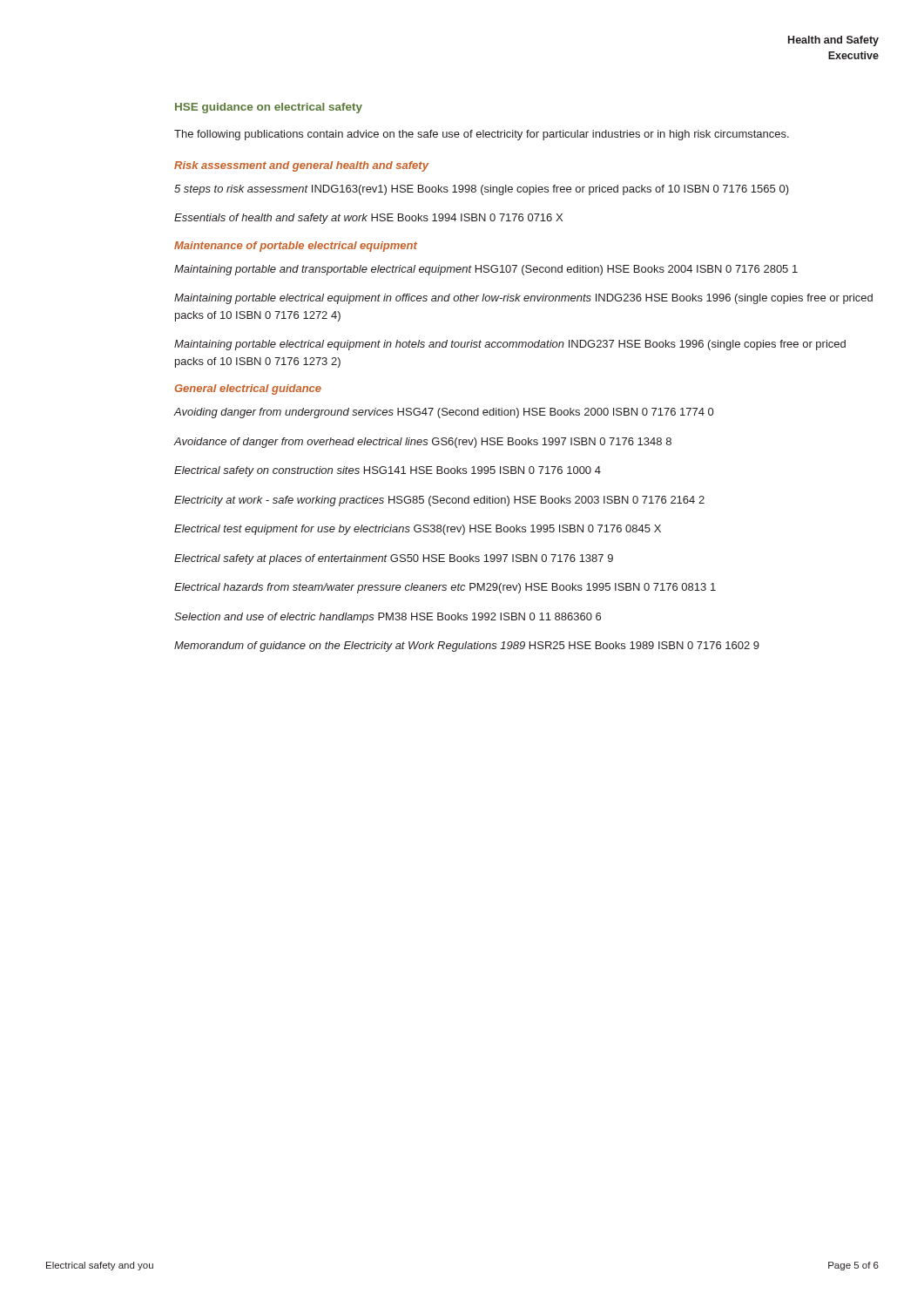Find the text block starting "Maintaining portable and transportable electrical equipment HSG107"
This screenshot has width=924, height=1307.
(x=486, y=268)
